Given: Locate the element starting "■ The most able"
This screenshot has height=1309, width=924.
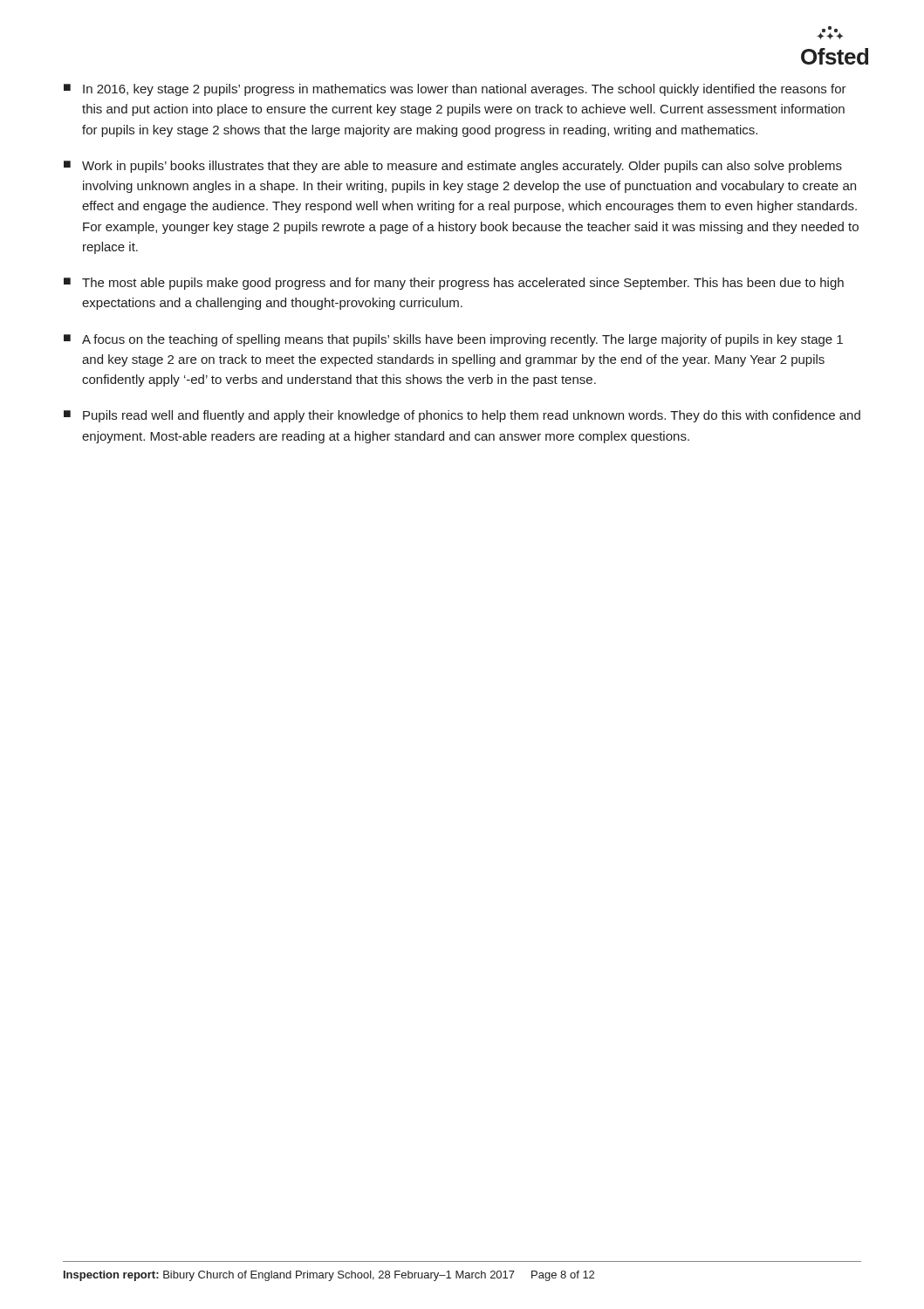Looking at the screenshot, I should [462, 293].
